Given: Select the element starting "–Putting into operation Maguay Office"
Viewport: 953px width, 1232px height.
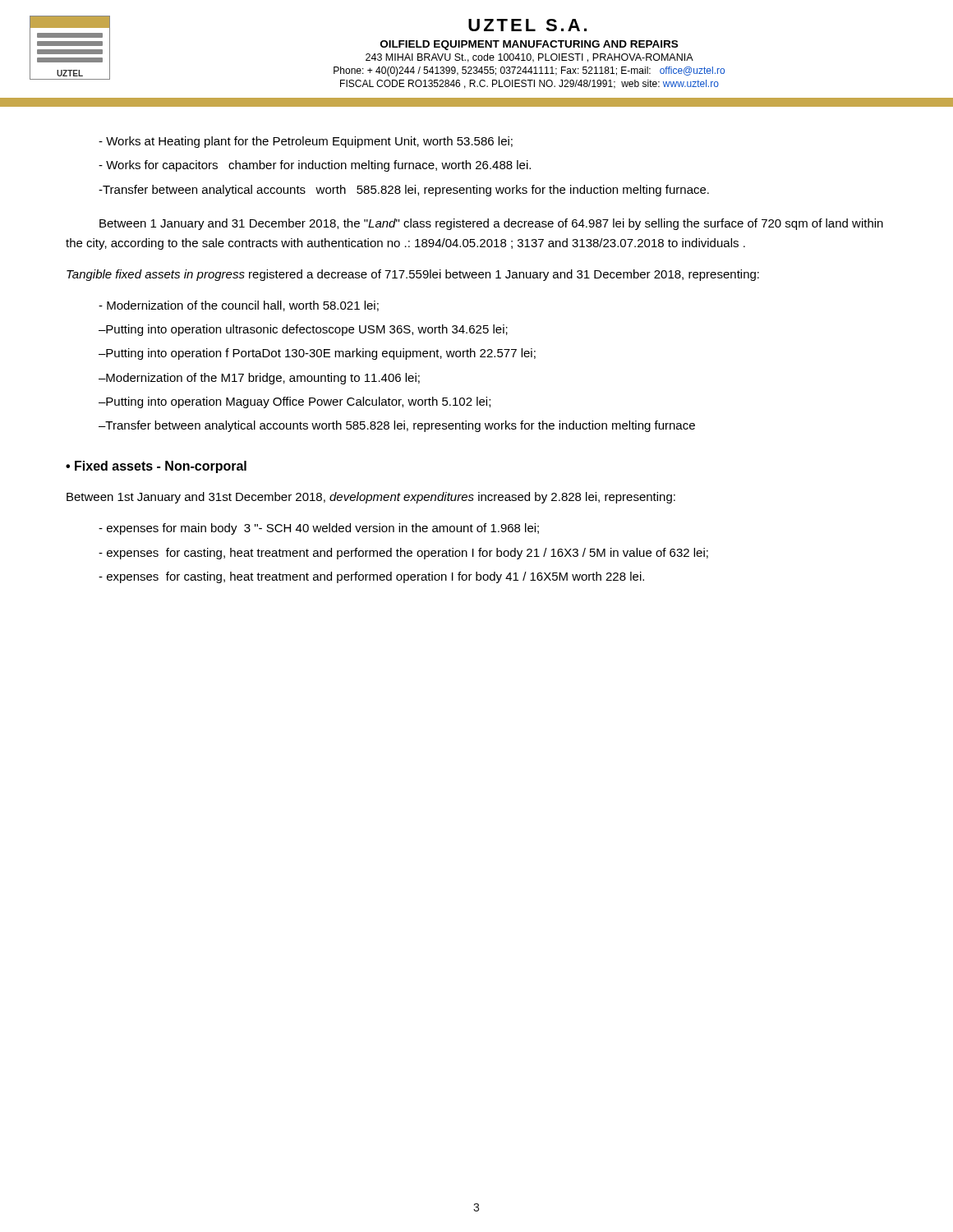Looking at the screenshot, I should (295, 401).
